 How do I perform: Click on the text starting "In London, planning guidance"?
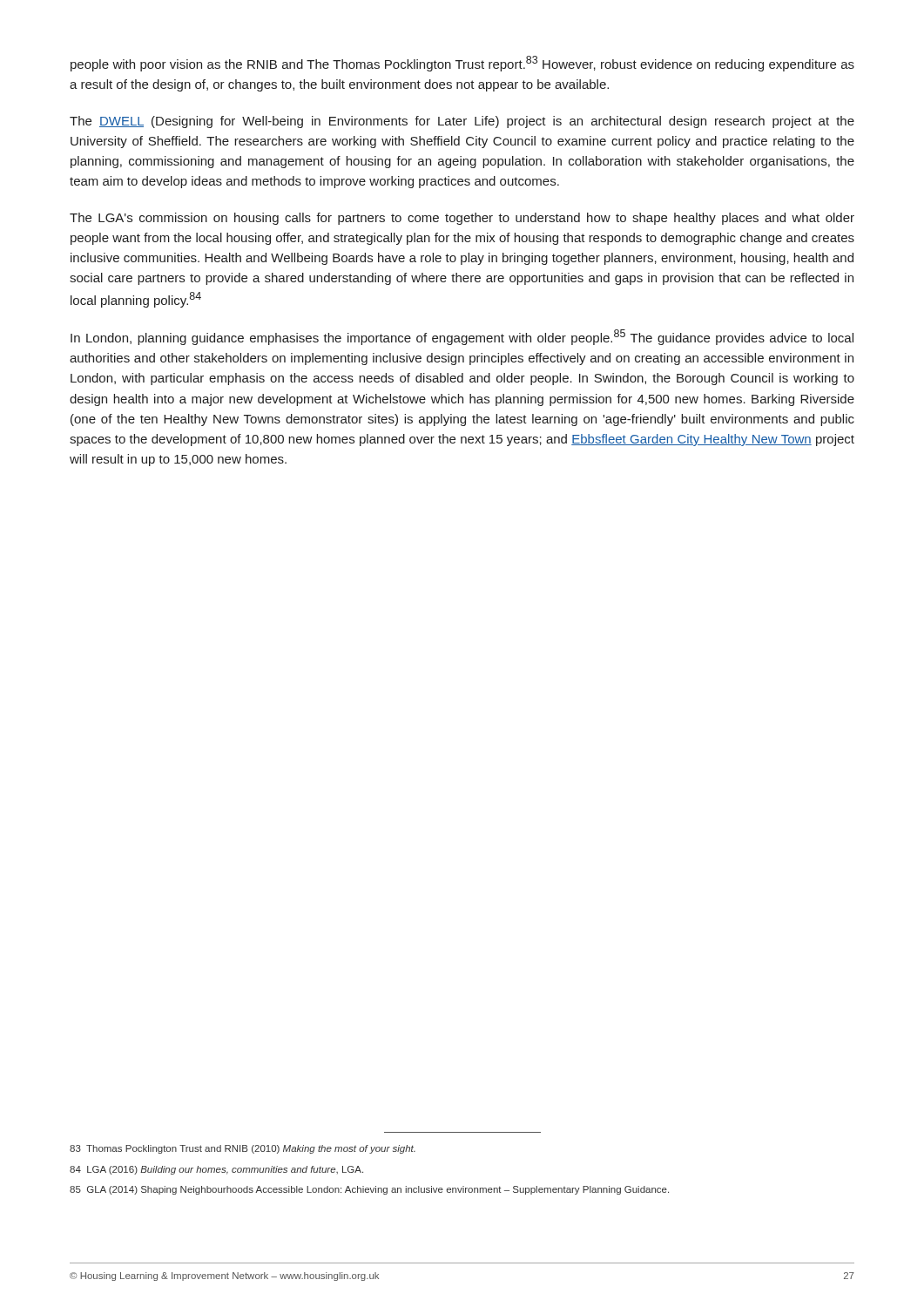462,397
